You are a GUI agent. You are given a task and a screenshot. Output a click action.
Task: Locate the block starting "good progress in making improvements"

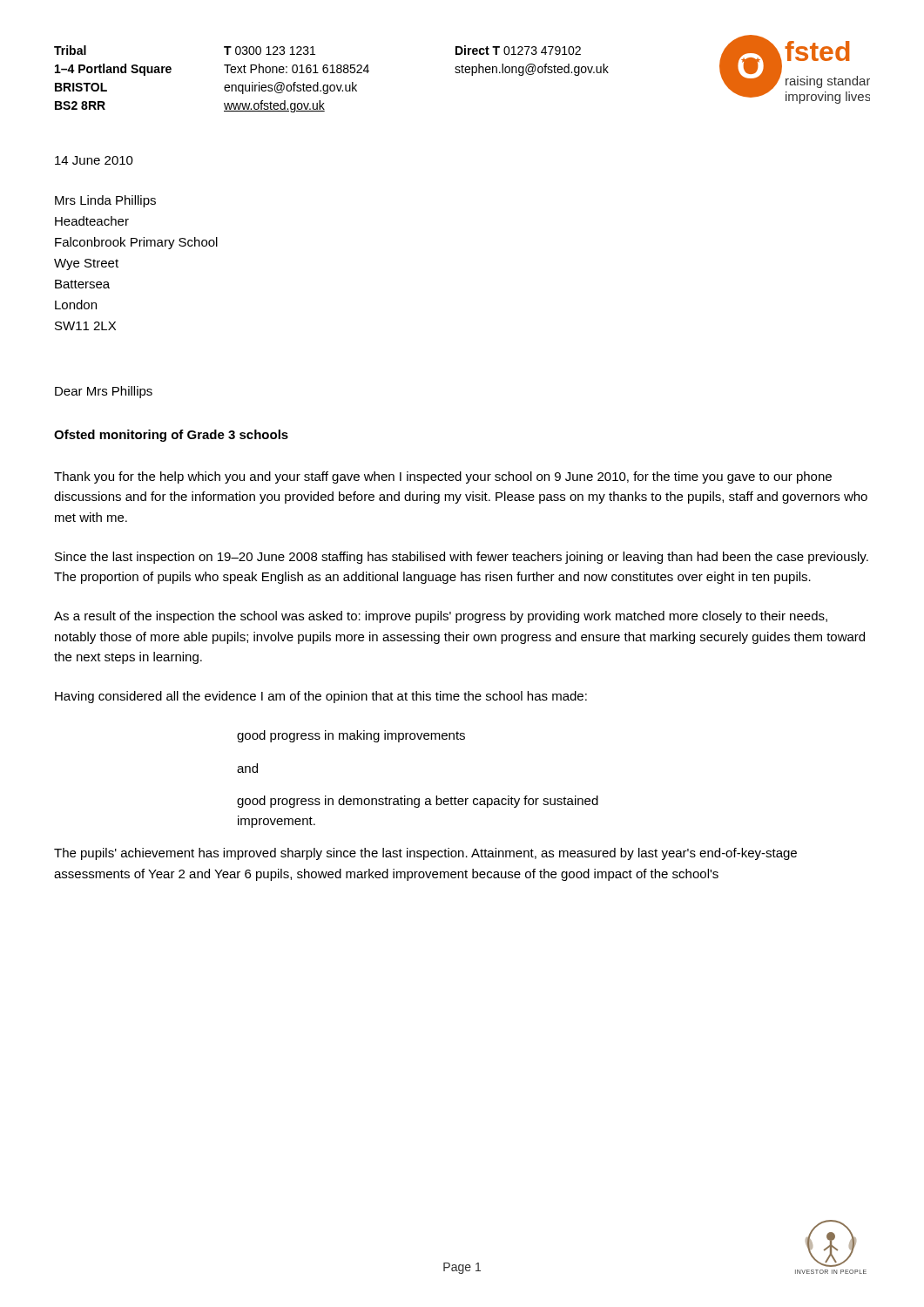point(351,735)
